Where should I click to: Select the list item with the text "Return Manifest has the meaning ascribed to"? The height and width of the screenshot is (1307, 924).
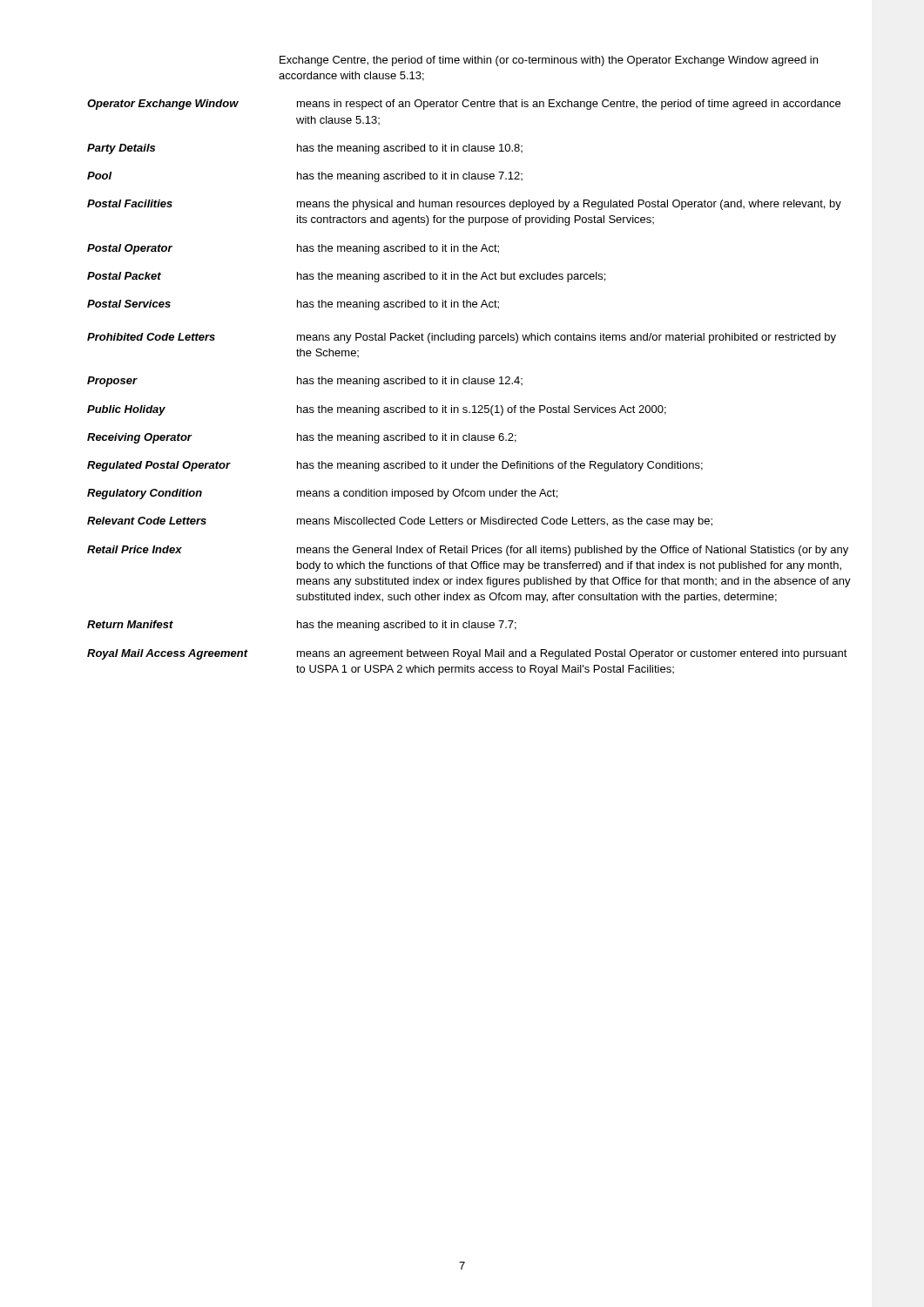[x=470, y=625]
